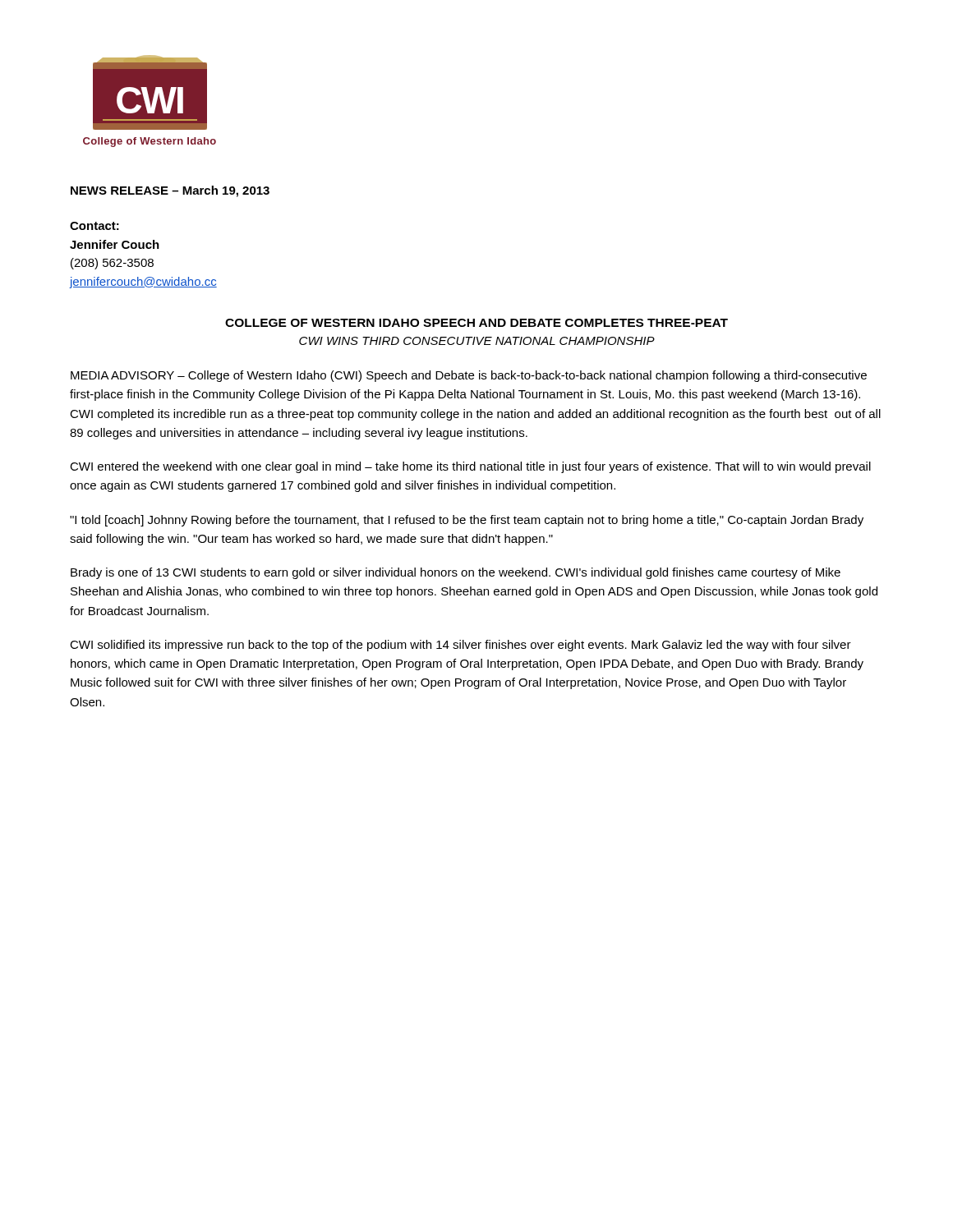Click on the text starting "CWI WINS THIRD CONSECUTIVE NATIONAL CHAMPIONSHIP"
Image resolution: width=953 pixels, height=1232 pixels.
pos(476,340)
